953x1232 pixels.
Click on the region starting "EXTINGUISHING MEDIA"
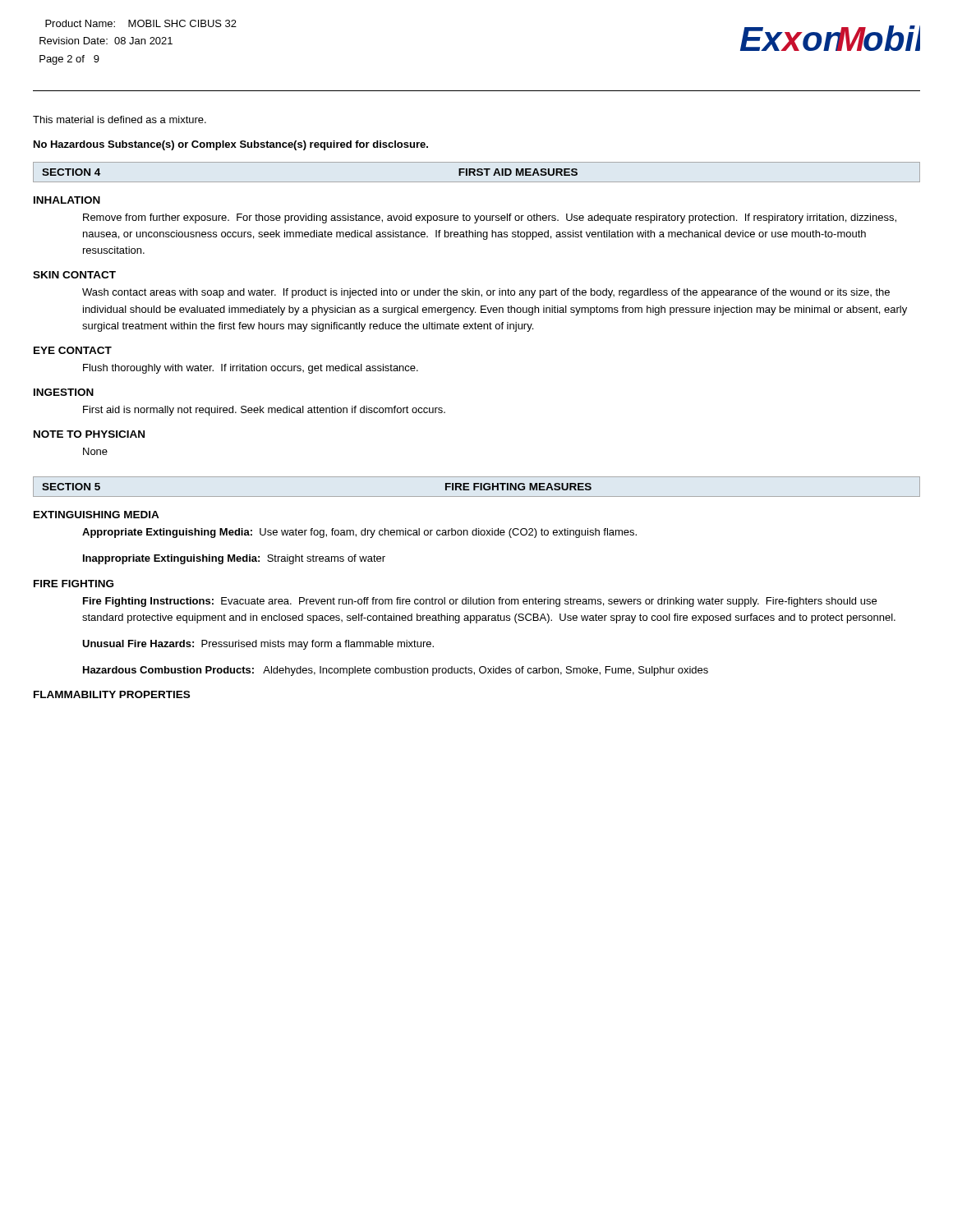click(x=96, y=515)
